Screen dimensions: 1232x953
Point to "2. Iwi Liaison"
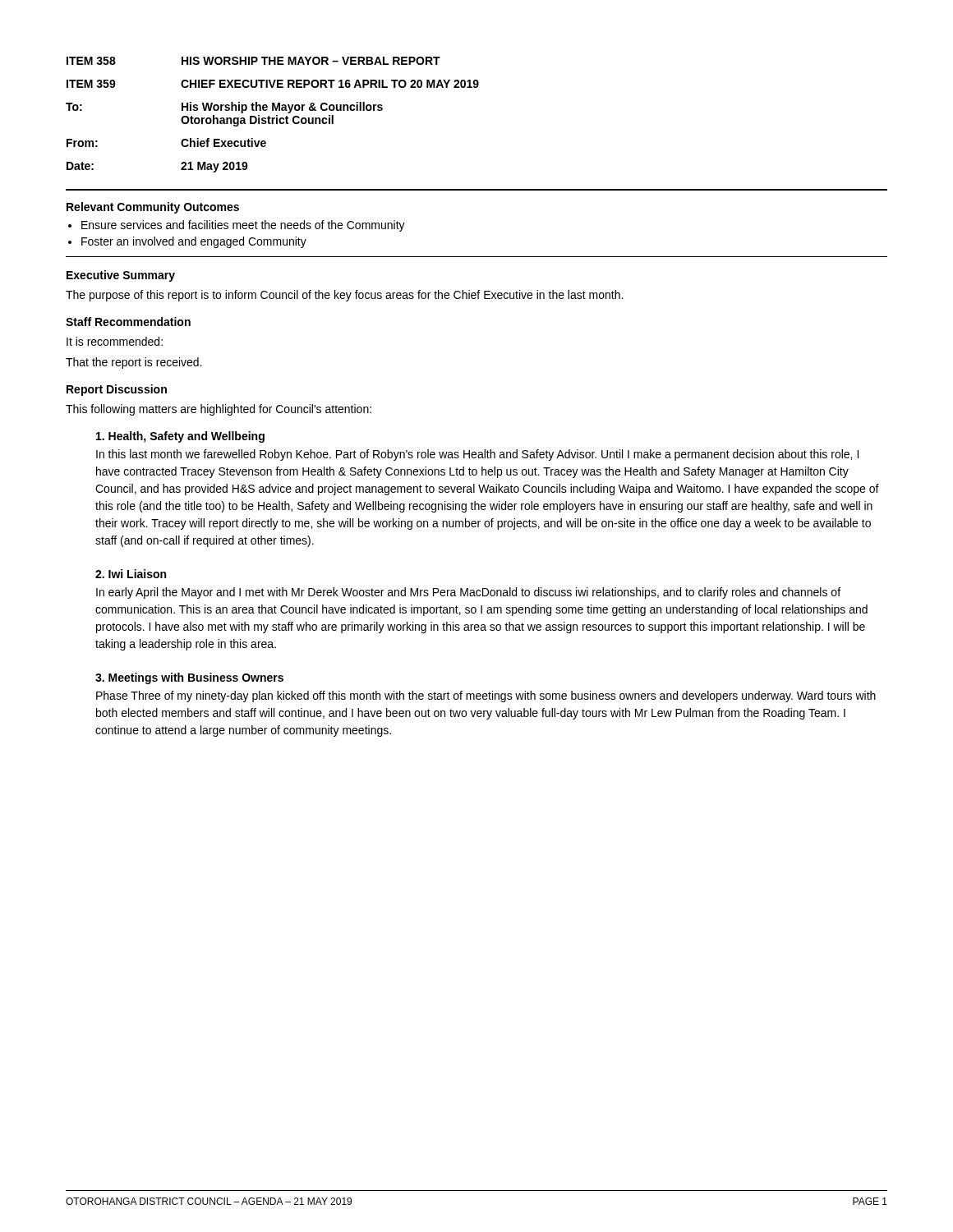pos(131,574)
